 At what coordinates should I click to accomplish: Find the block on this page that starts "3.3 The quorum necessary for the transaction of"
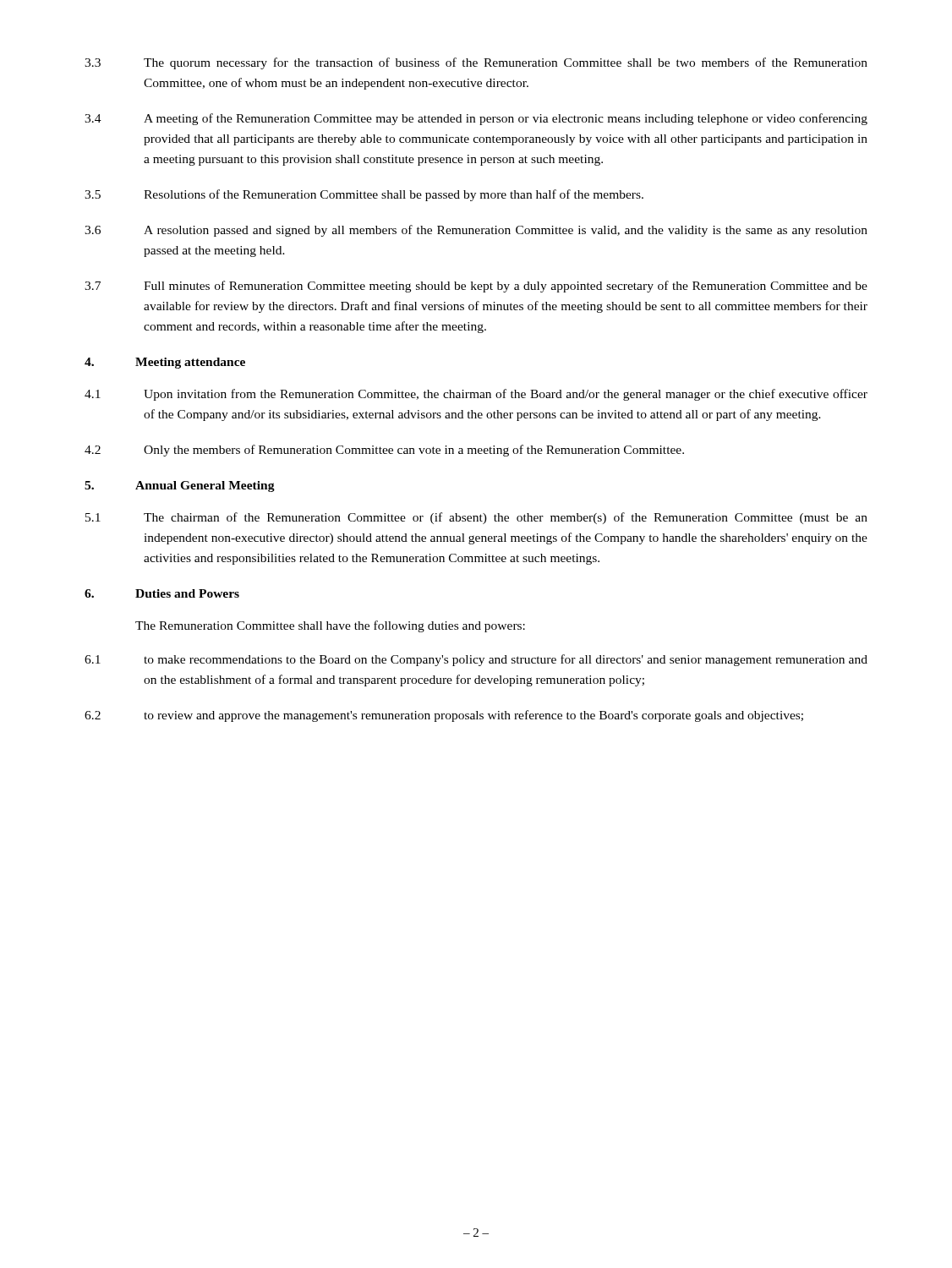pos(476,73)
